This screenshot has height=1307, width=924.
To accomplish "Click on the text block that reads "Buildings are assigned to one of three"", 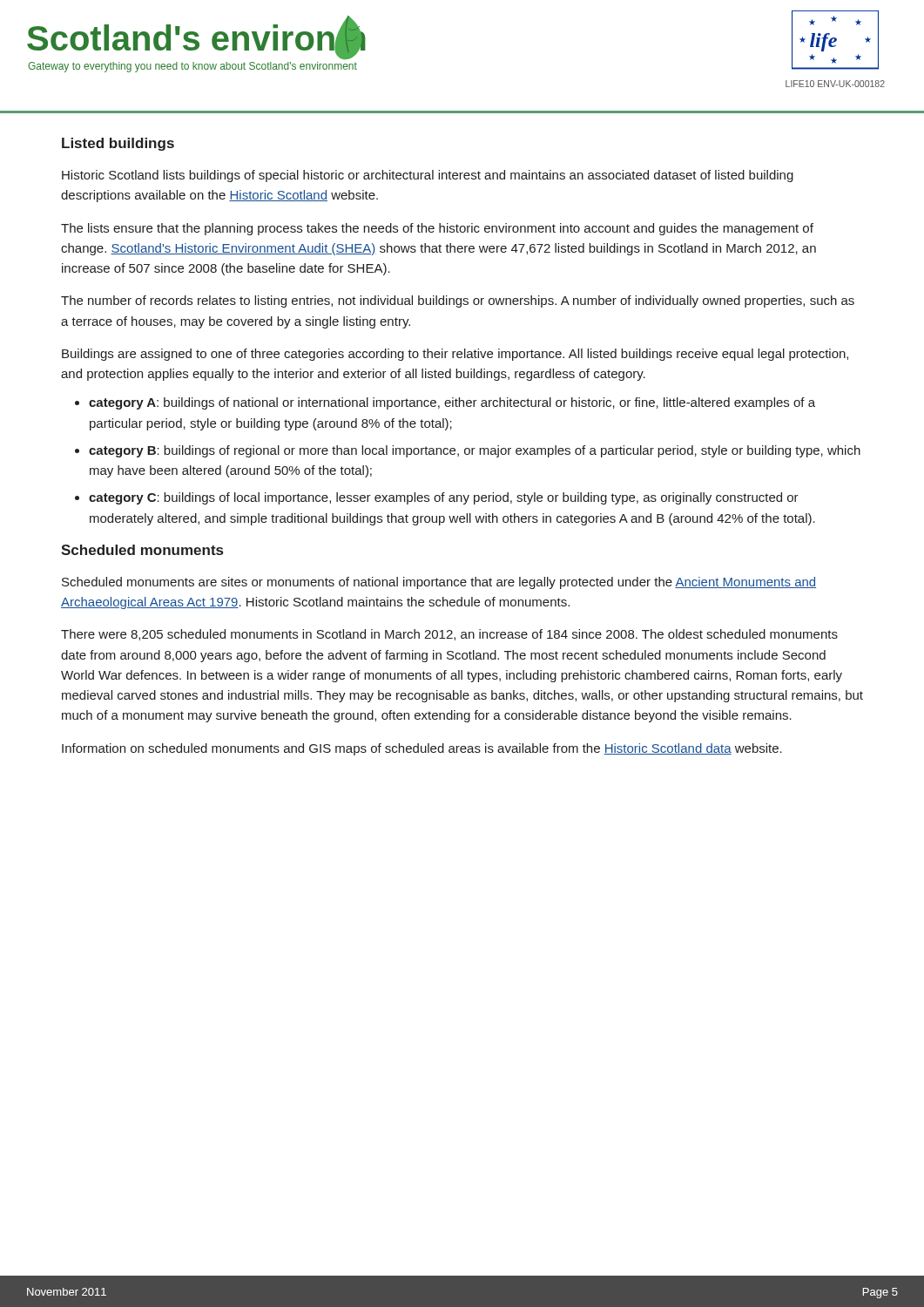I will (455, 363).
